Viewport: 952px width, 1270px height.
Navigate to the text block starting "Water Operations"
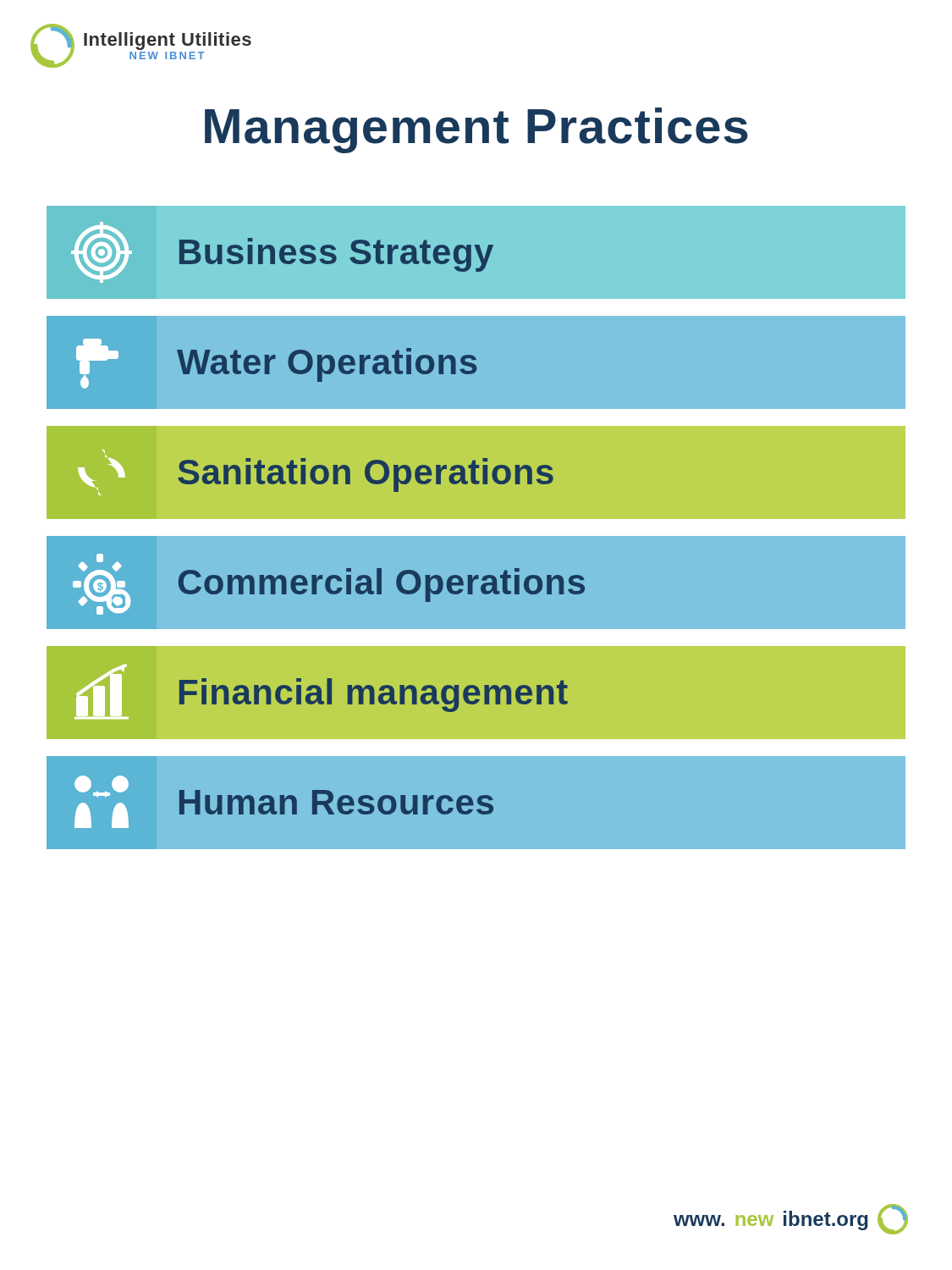476,362
